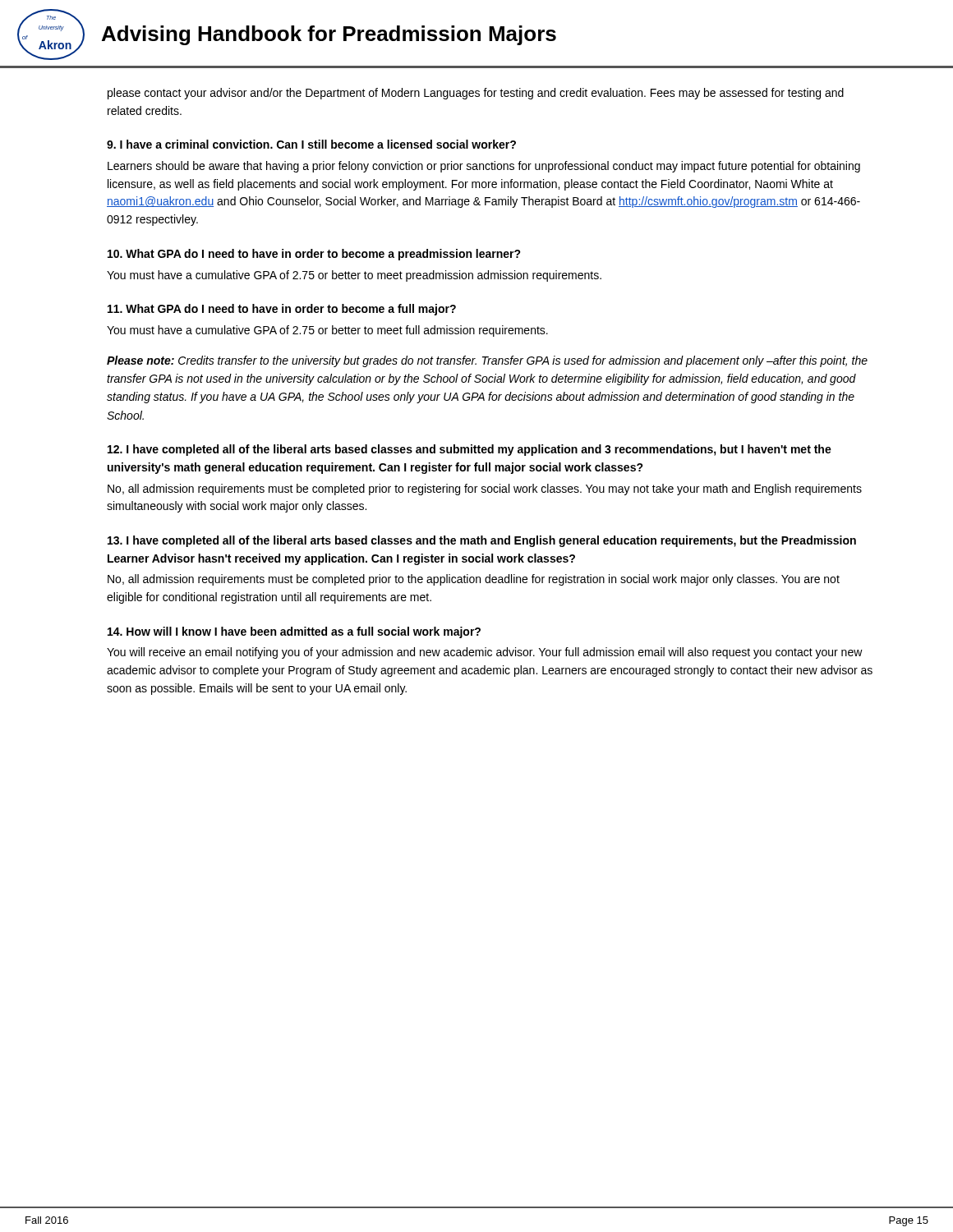Find the text block starting "9. I have"
Image resolution: width=953 pixels, height=1232 pixels.
(491, 183)
